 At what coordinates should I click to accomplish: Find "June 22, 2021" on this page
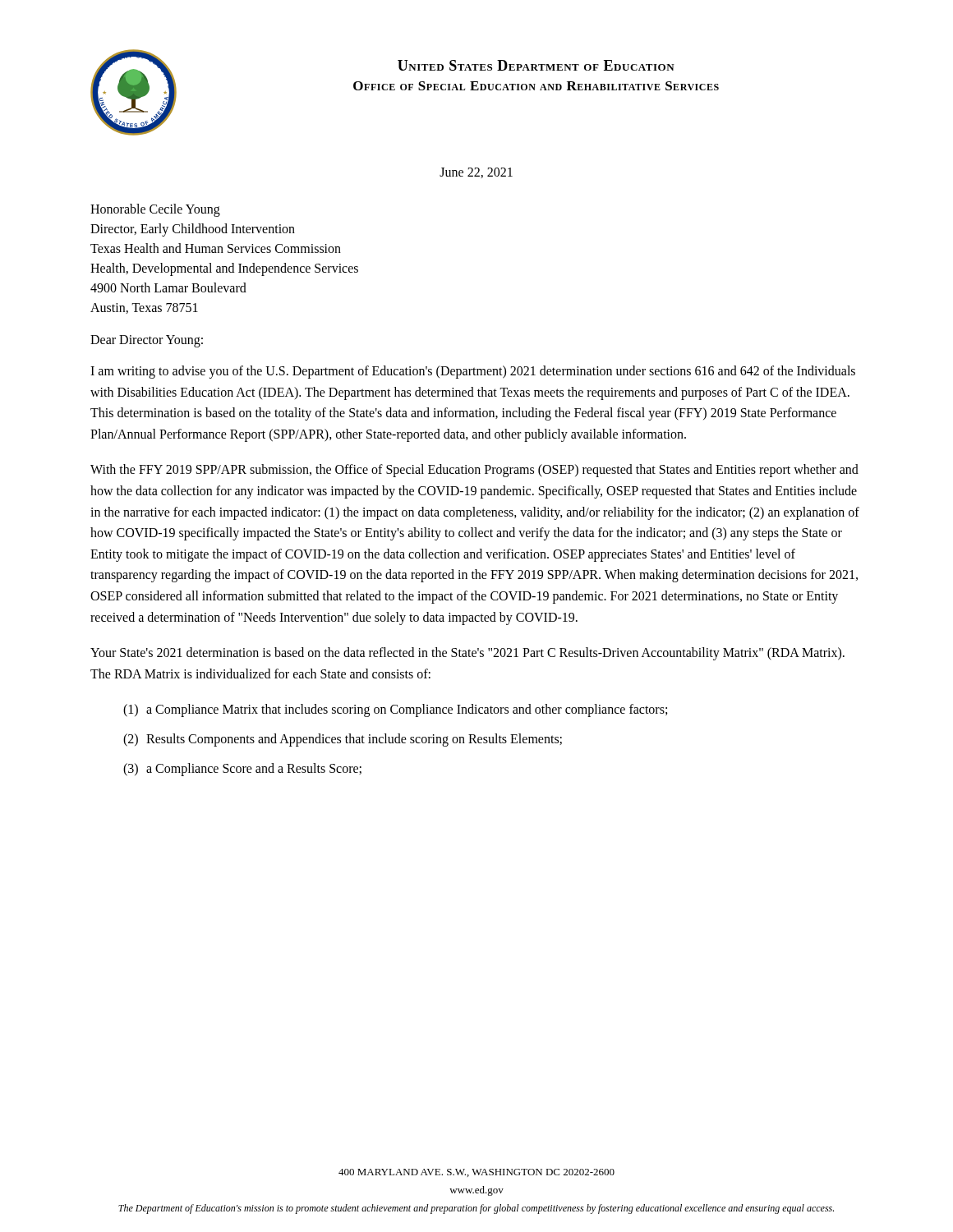click(476, 172)
